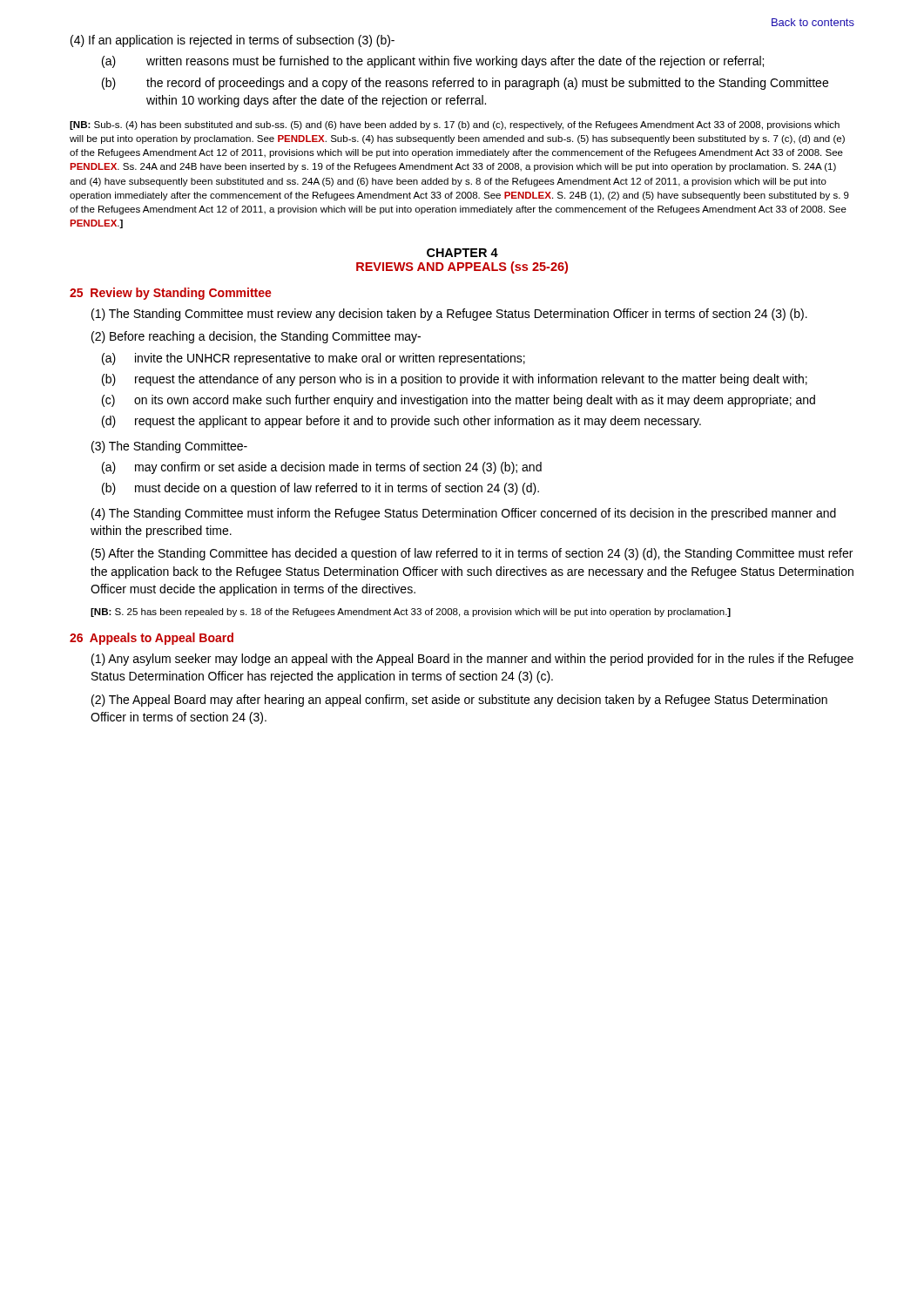Find the block on this page that starts "(b) request the attendance of any person"
This screenshot has width=924, height=1307.
tap(478, 379)
